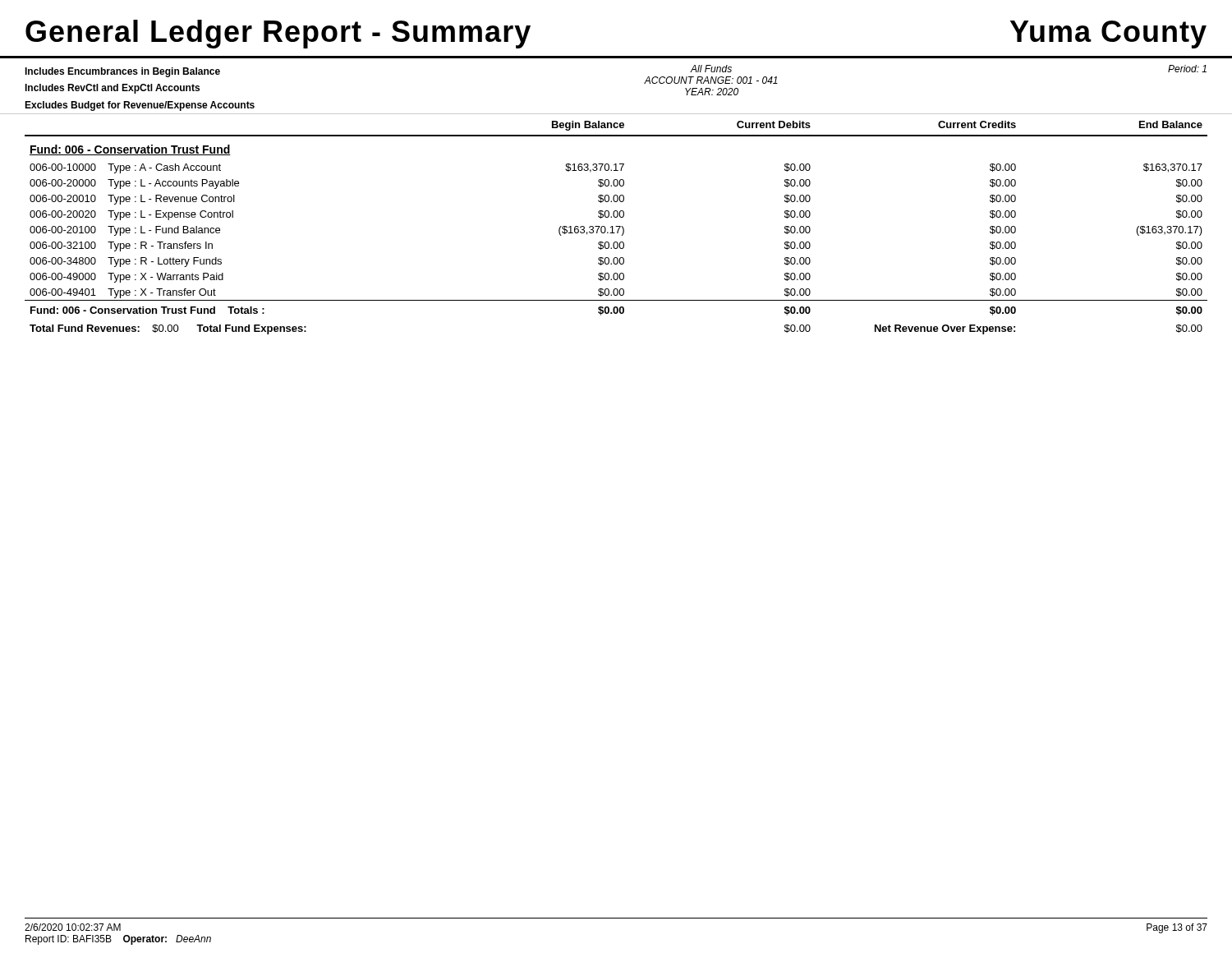Navigate to the text starting "Includes Encumbrances in Begin Balance"
This screenshot has width=1232, height=953.
click(x=140, y=88)
